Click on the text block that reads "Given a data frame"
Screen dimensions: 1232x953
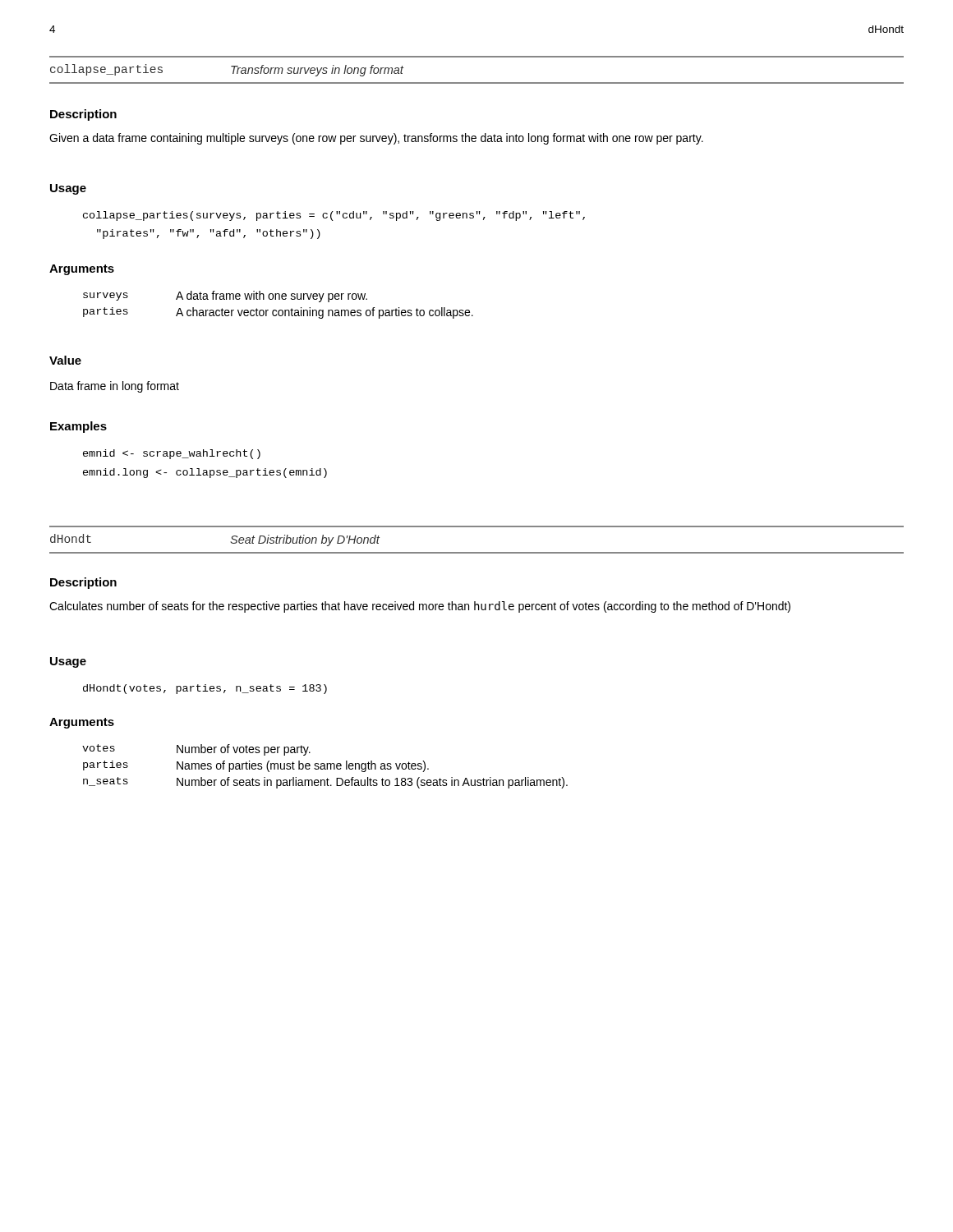coord(476,138)
